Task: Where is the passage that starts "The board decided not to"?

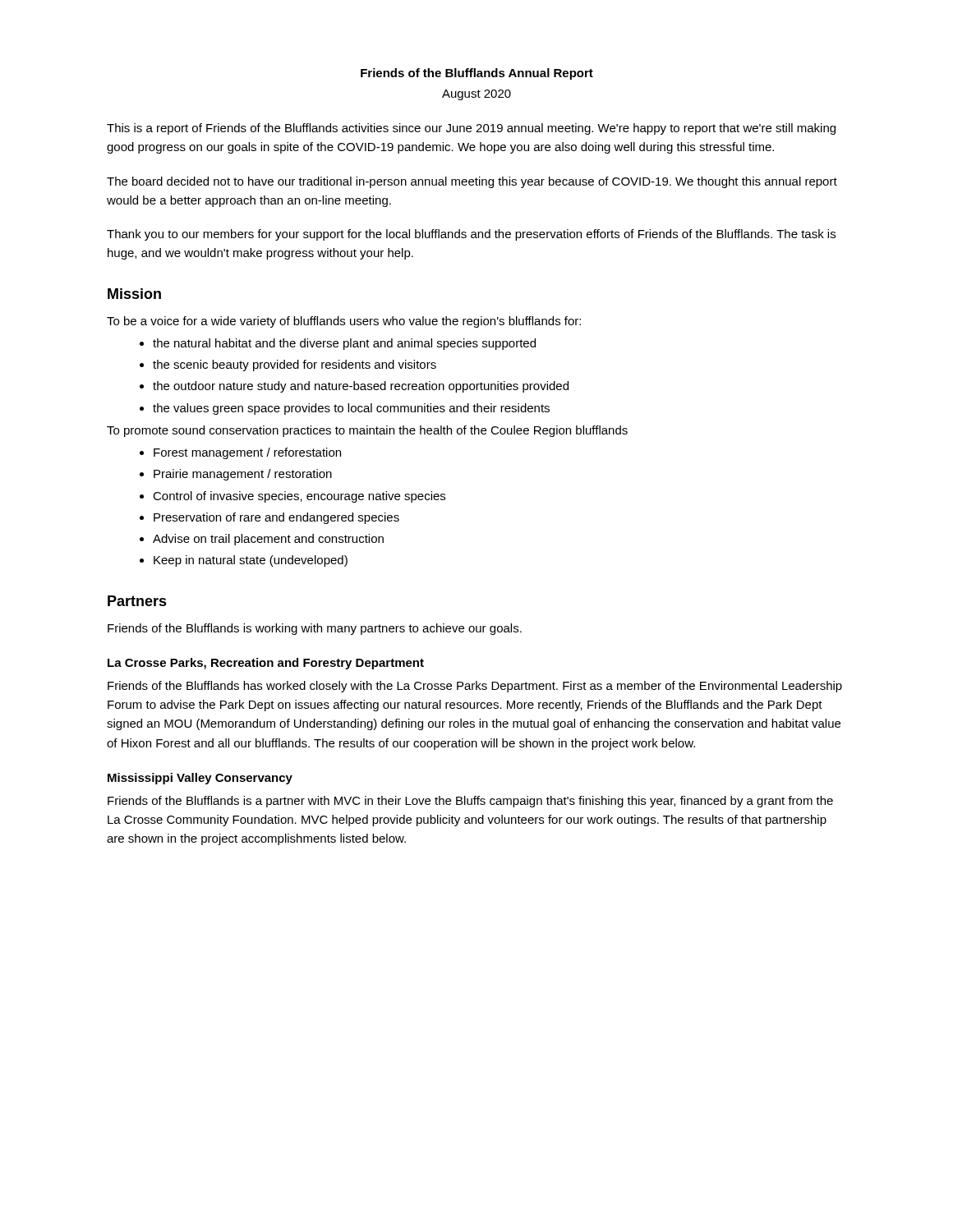Action: (472, 190)
